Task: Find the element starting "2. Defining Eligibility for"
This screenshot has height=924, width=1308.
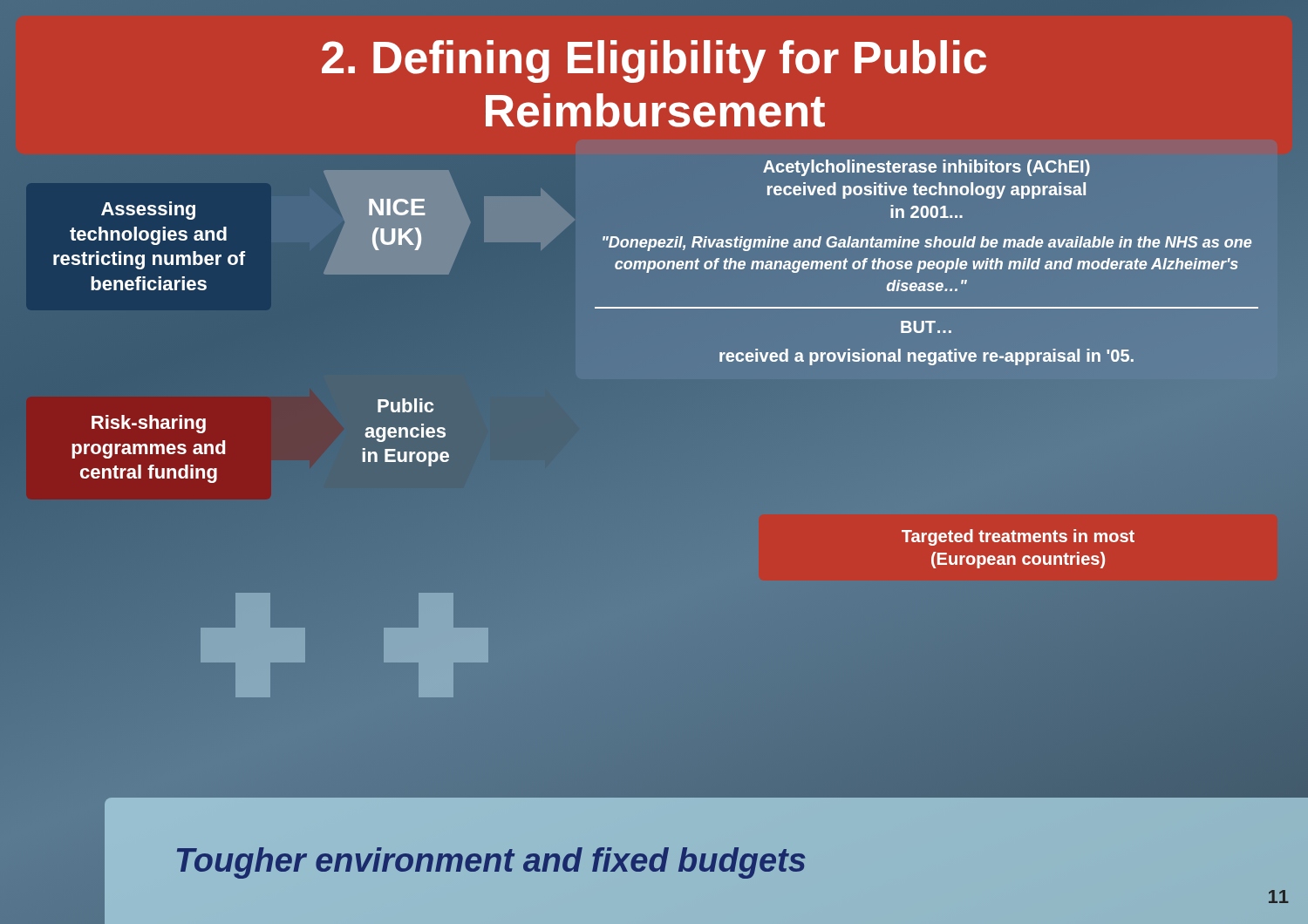Action: click(654, 85)
